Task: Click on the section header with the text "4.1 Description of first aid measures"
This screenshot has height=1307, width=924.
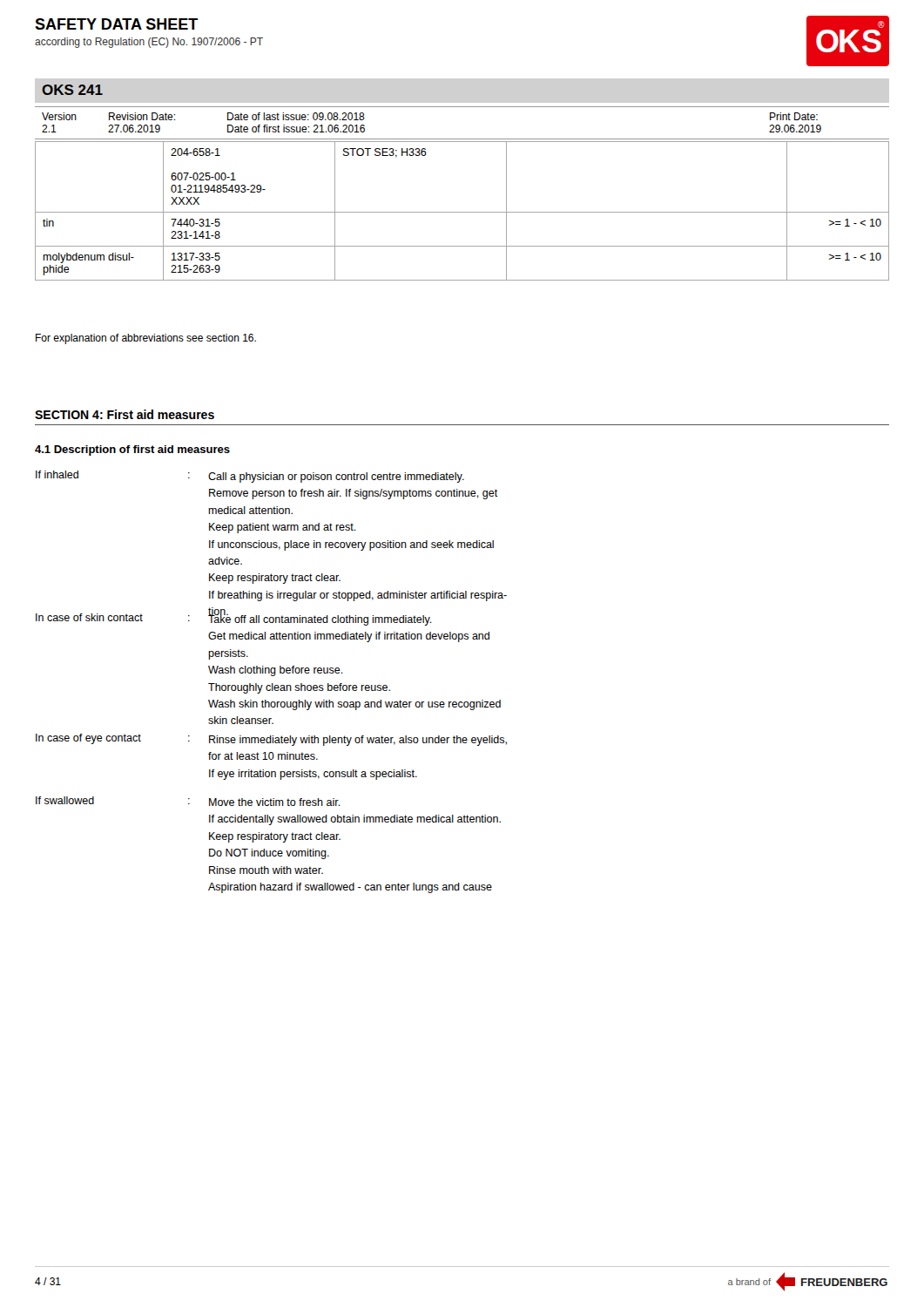Action: tap(132, 449)
